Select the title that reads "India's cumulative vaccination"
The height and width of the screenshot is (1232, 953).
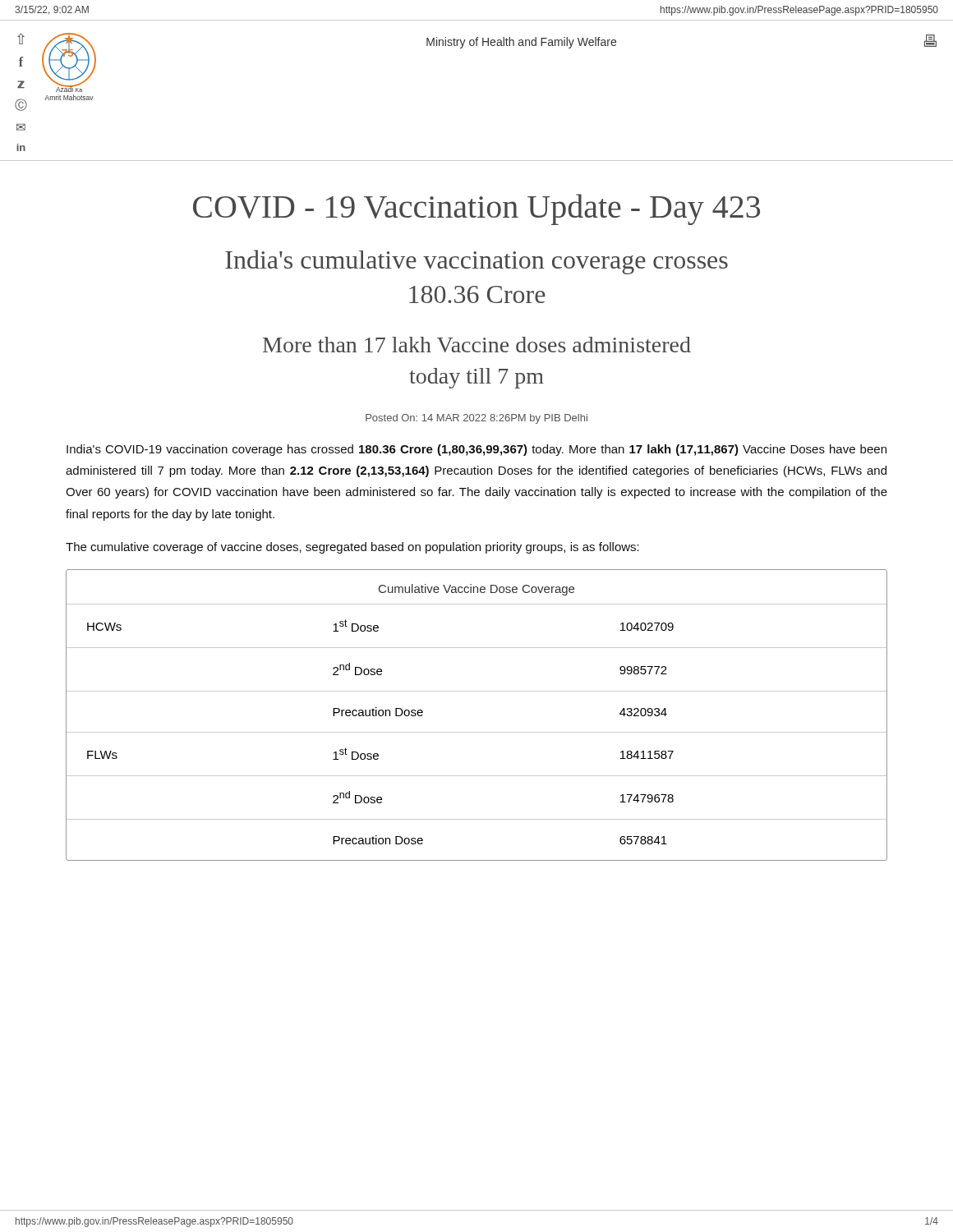[x=476, y=277]
